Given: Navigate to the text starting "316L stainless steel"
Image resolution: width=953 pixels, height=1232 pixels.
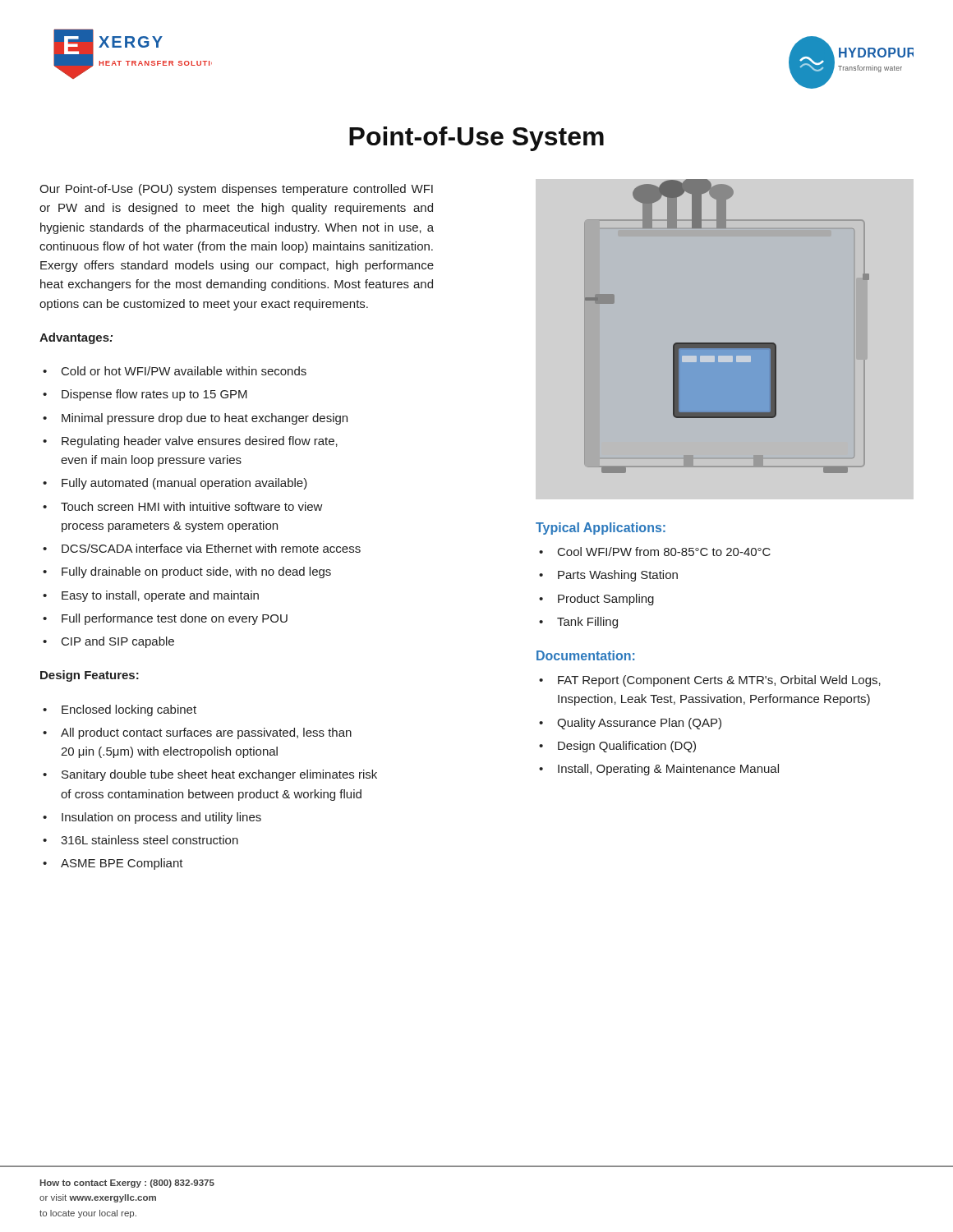Looking at the screenshot, I should click(150, 840).
